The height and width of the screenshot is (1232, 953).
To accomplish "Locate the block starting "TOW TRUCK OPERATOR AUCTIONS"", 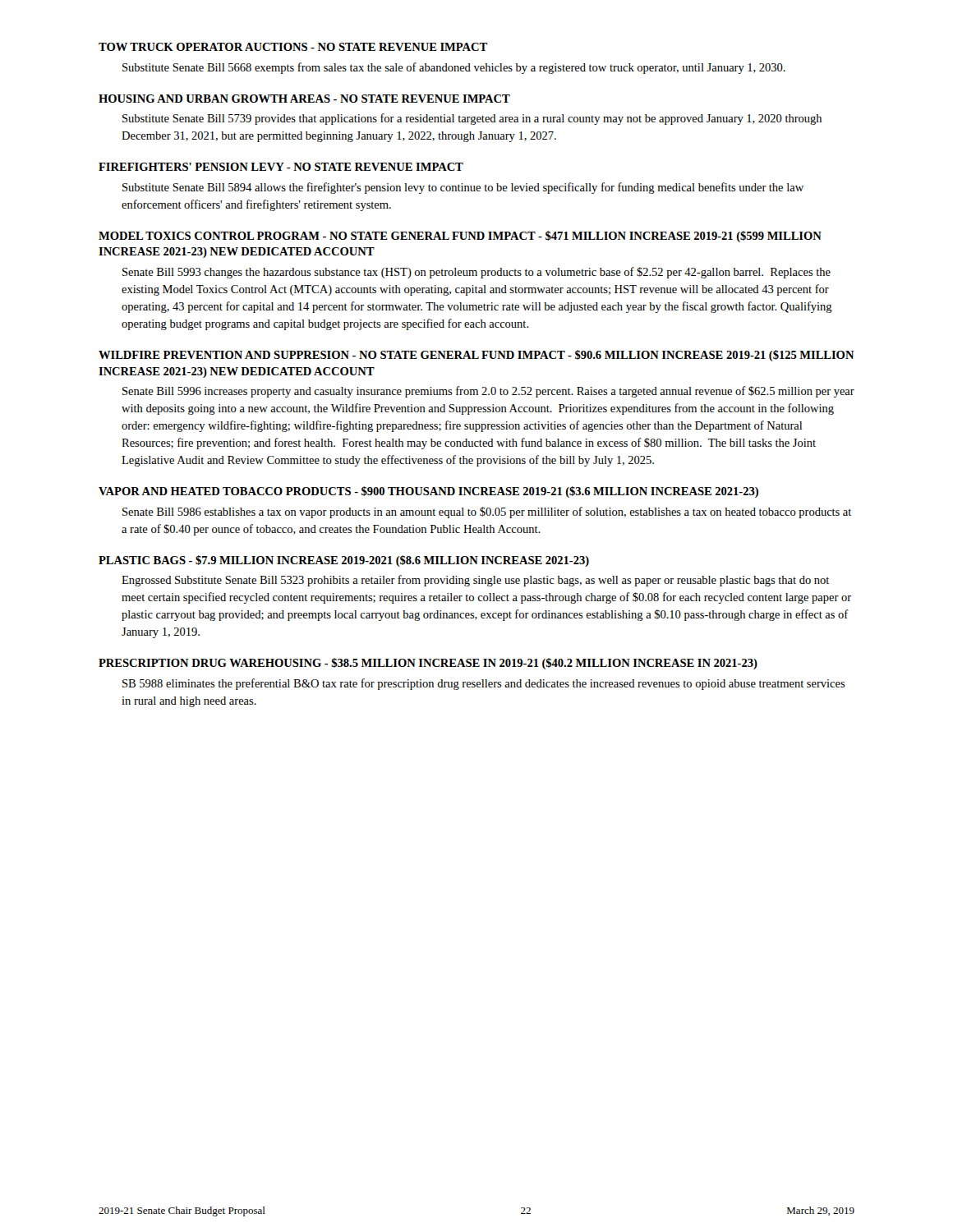I will [x=293, y=47].
